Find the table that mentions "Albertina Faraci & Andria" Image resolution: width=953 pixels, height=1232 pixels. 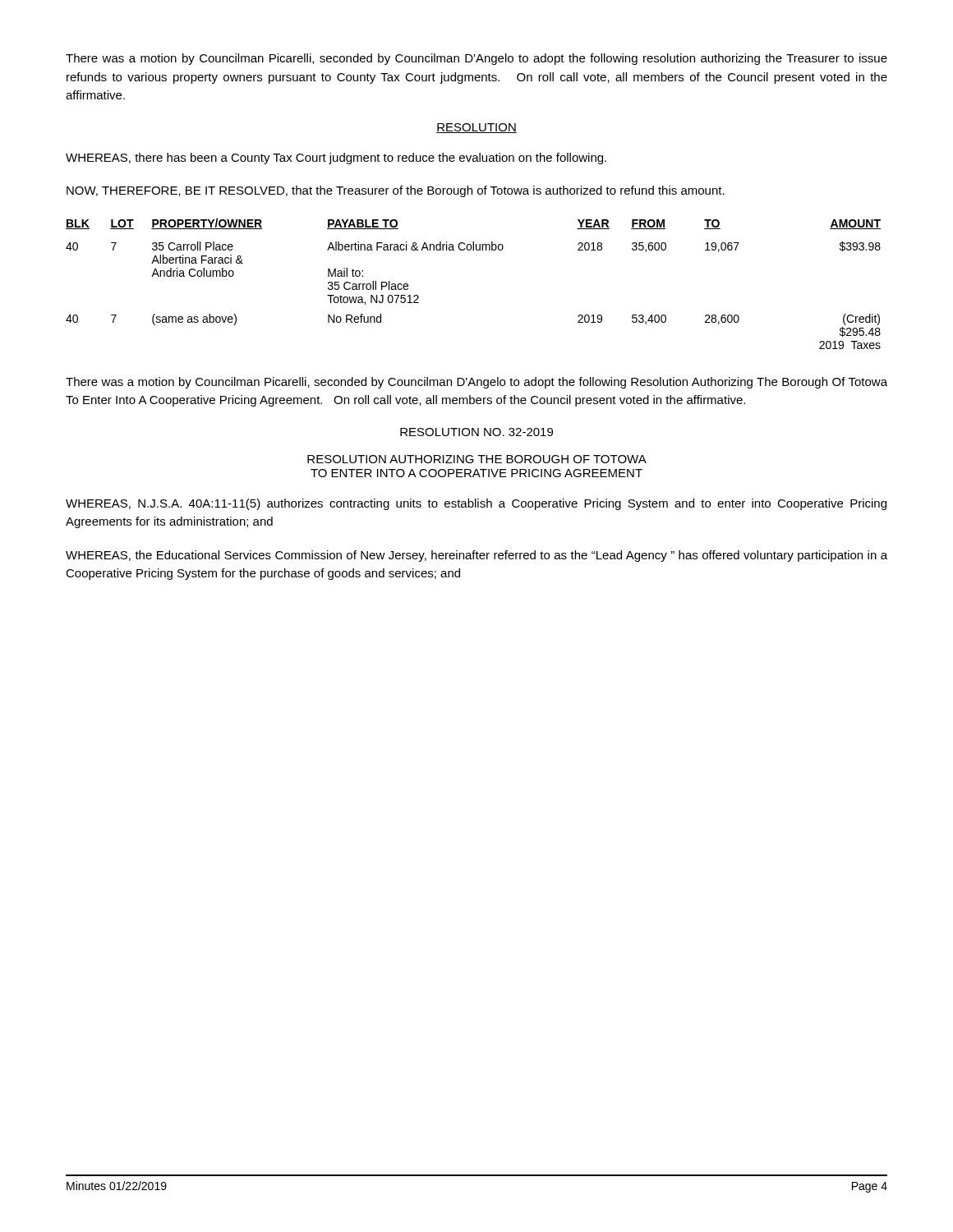476,284
